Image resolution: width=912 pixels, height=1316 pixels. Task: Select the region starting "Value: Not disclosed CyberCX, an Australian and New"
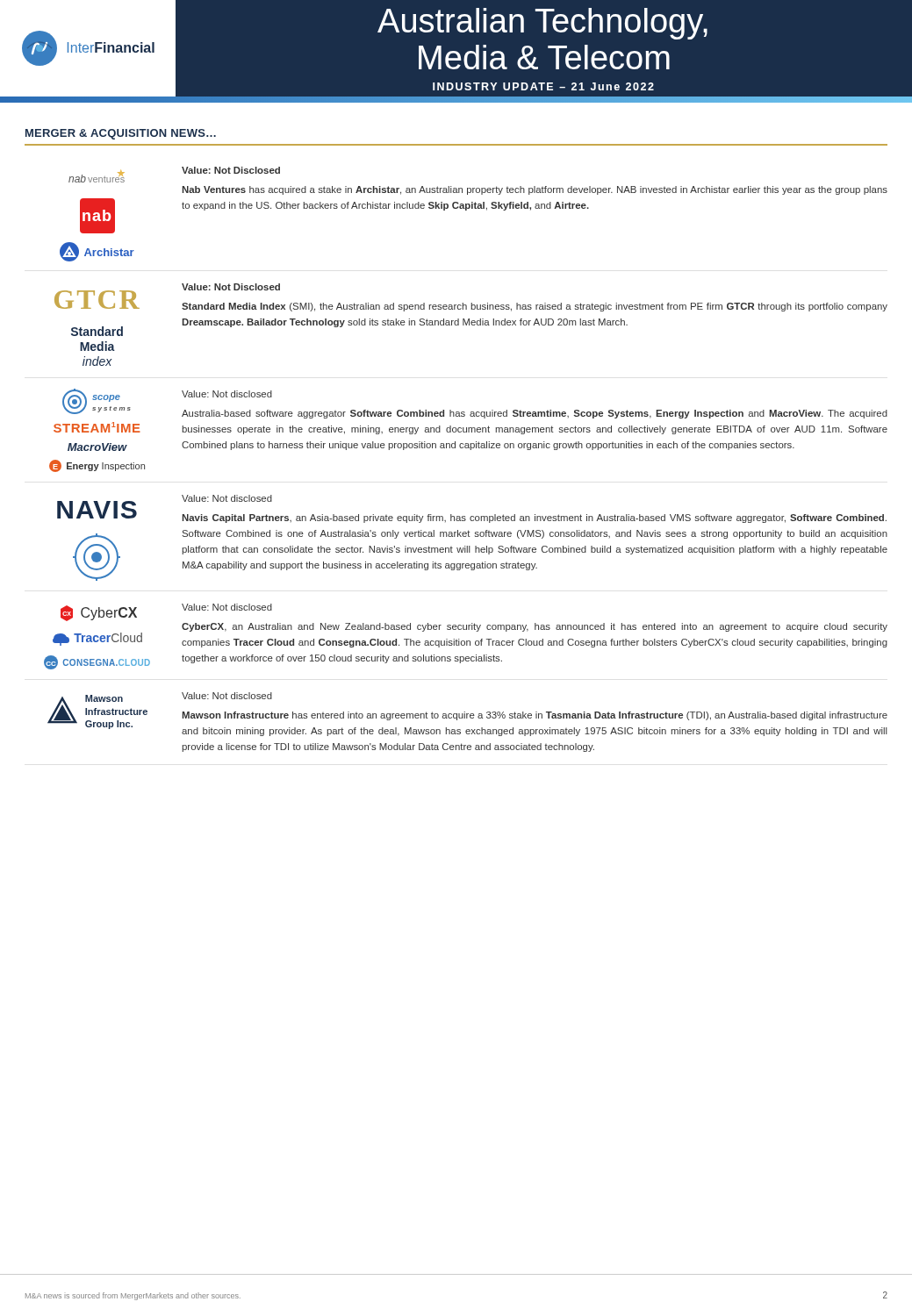pos(535,634)
